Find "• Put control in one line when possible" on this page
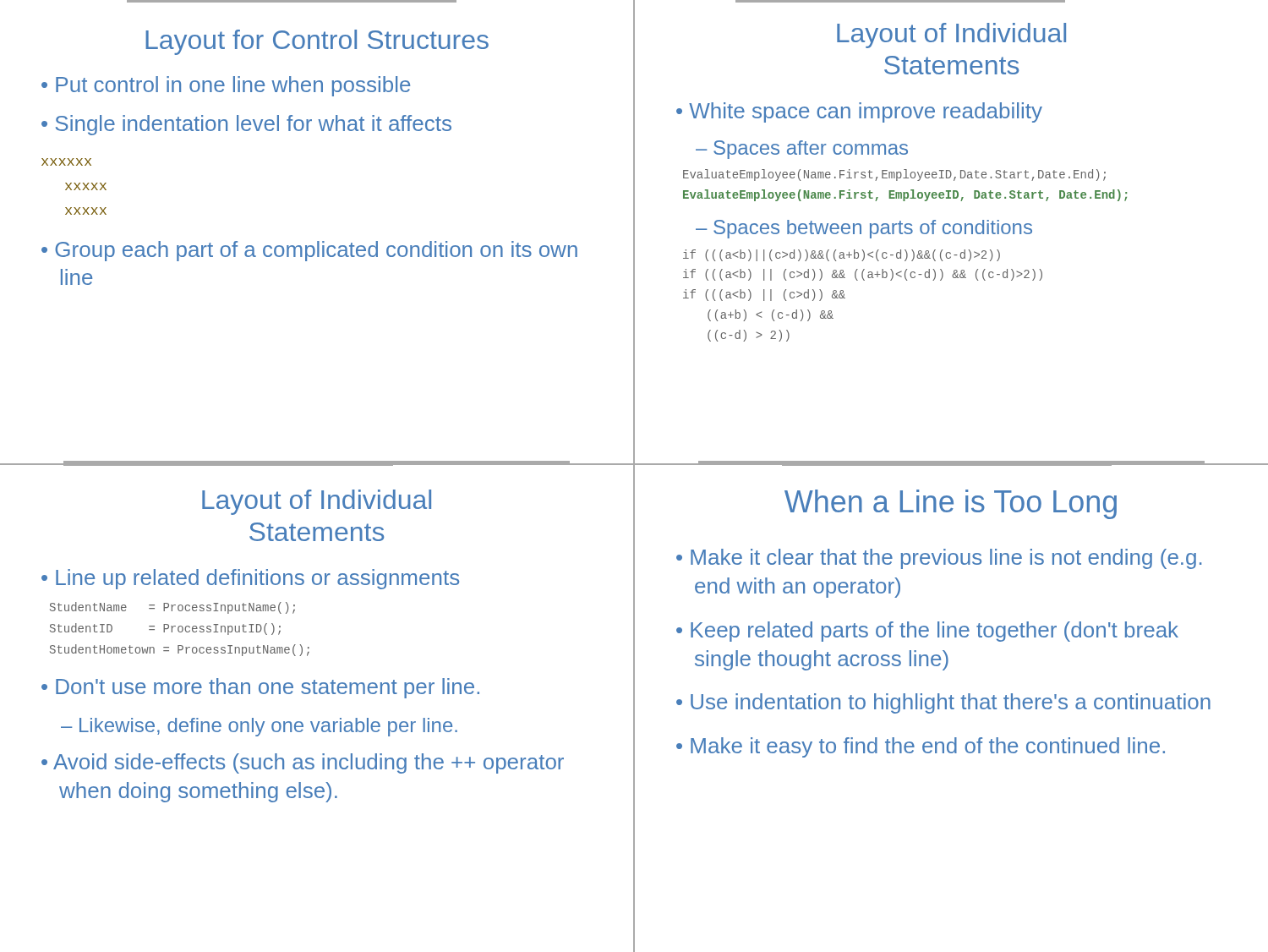Viewport: 1268px width, 952px height. pyautogui.click(x=226, y=85)
